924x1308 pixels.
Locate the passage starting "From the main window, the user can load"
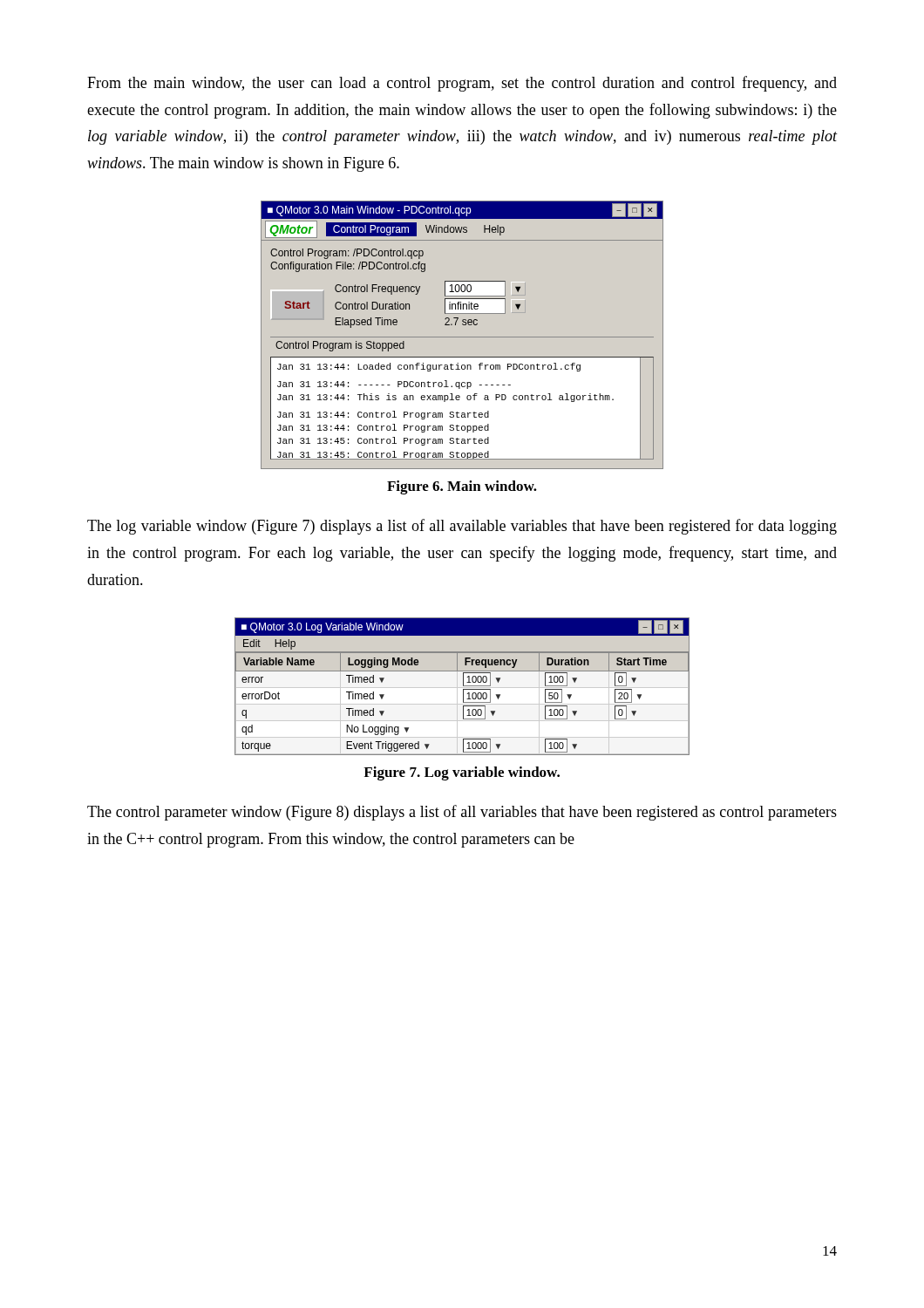[x=462, y=123]
